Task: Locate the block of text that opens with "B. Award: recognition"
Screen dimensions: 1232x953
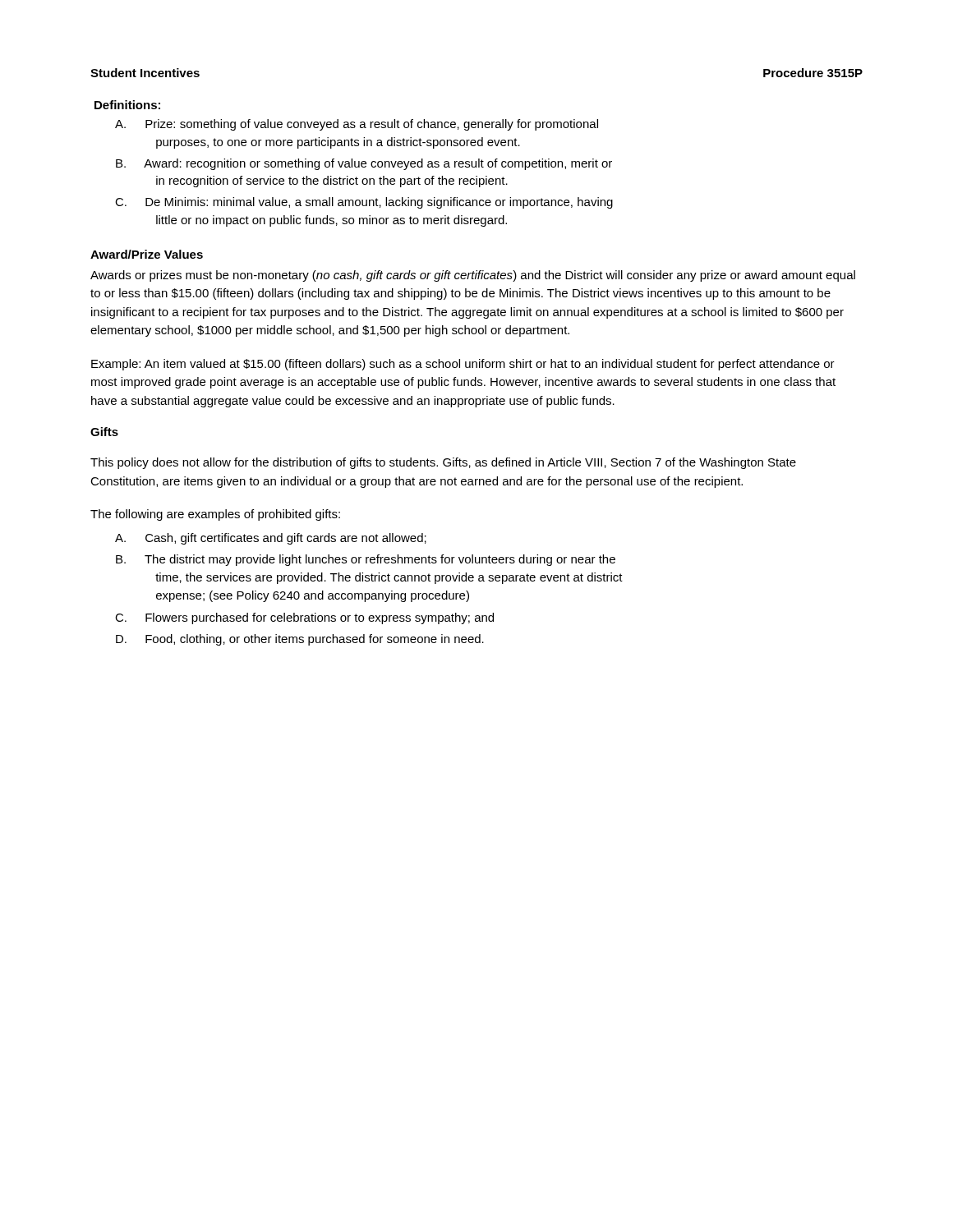Action: (x=368, y=171)
